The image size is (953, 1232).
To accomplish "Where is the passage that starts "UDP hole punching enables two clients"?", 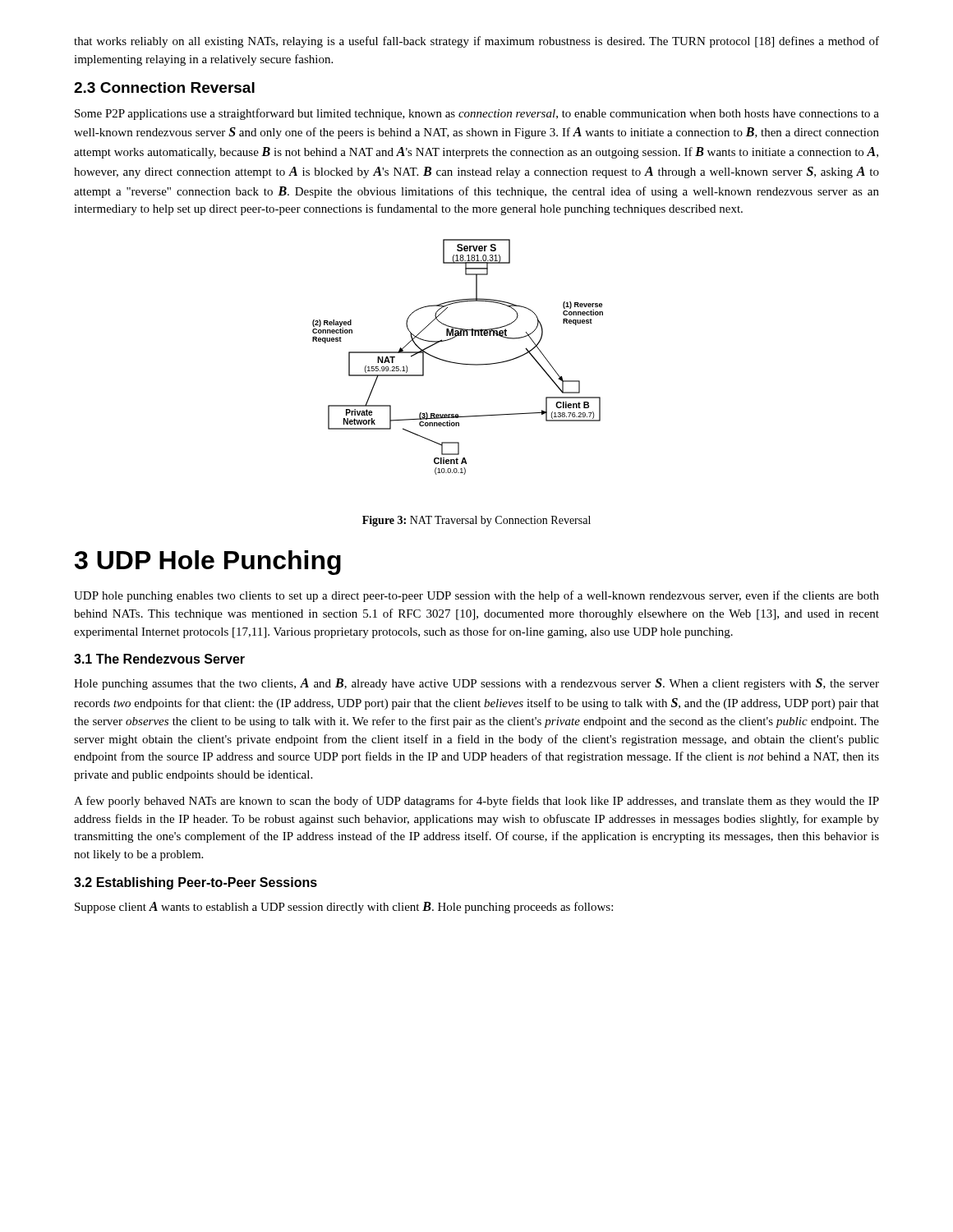I will [x=476, y=613].
